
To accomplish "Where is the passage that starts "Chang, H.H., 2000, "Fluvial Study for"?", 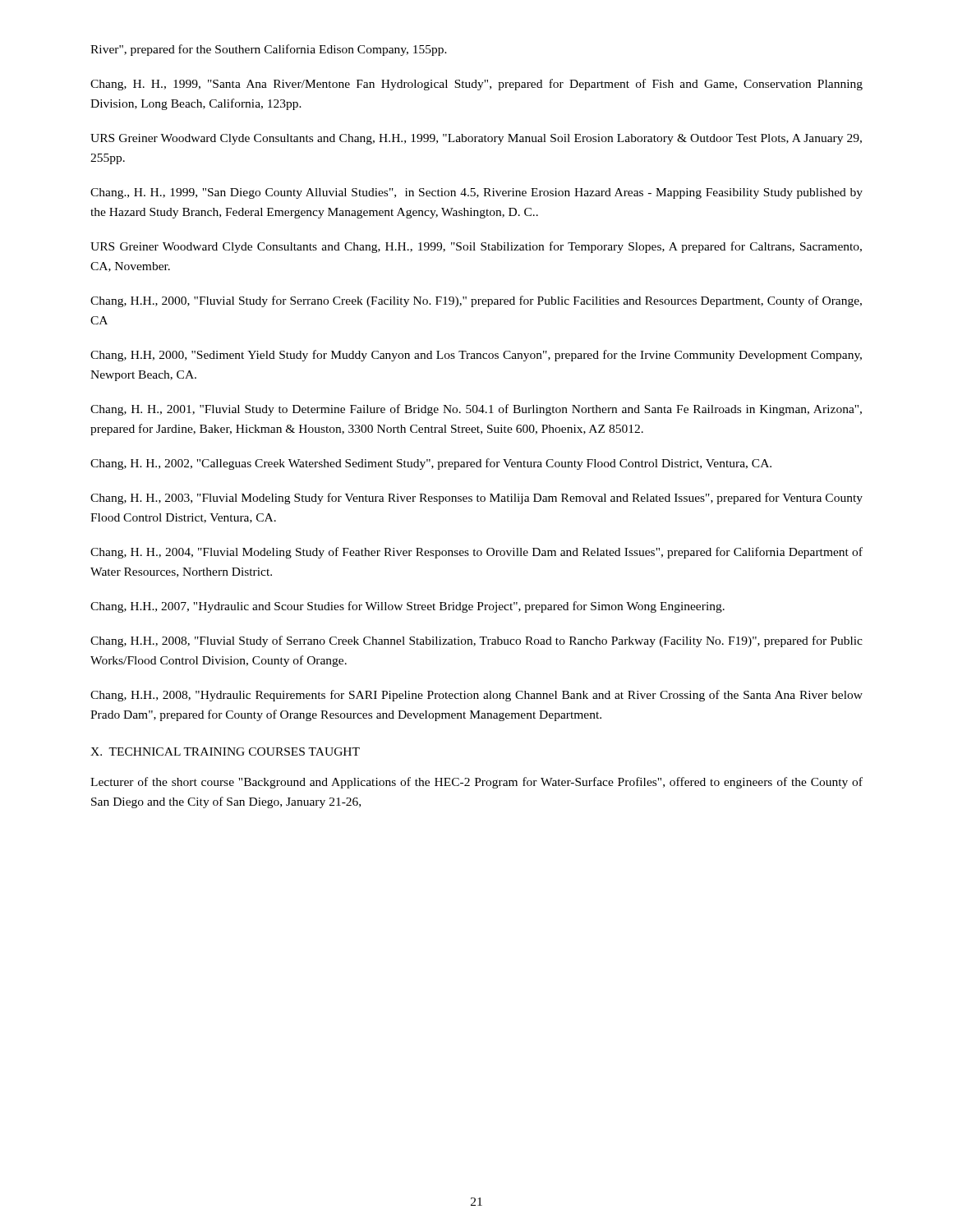I will coord(476,310).
